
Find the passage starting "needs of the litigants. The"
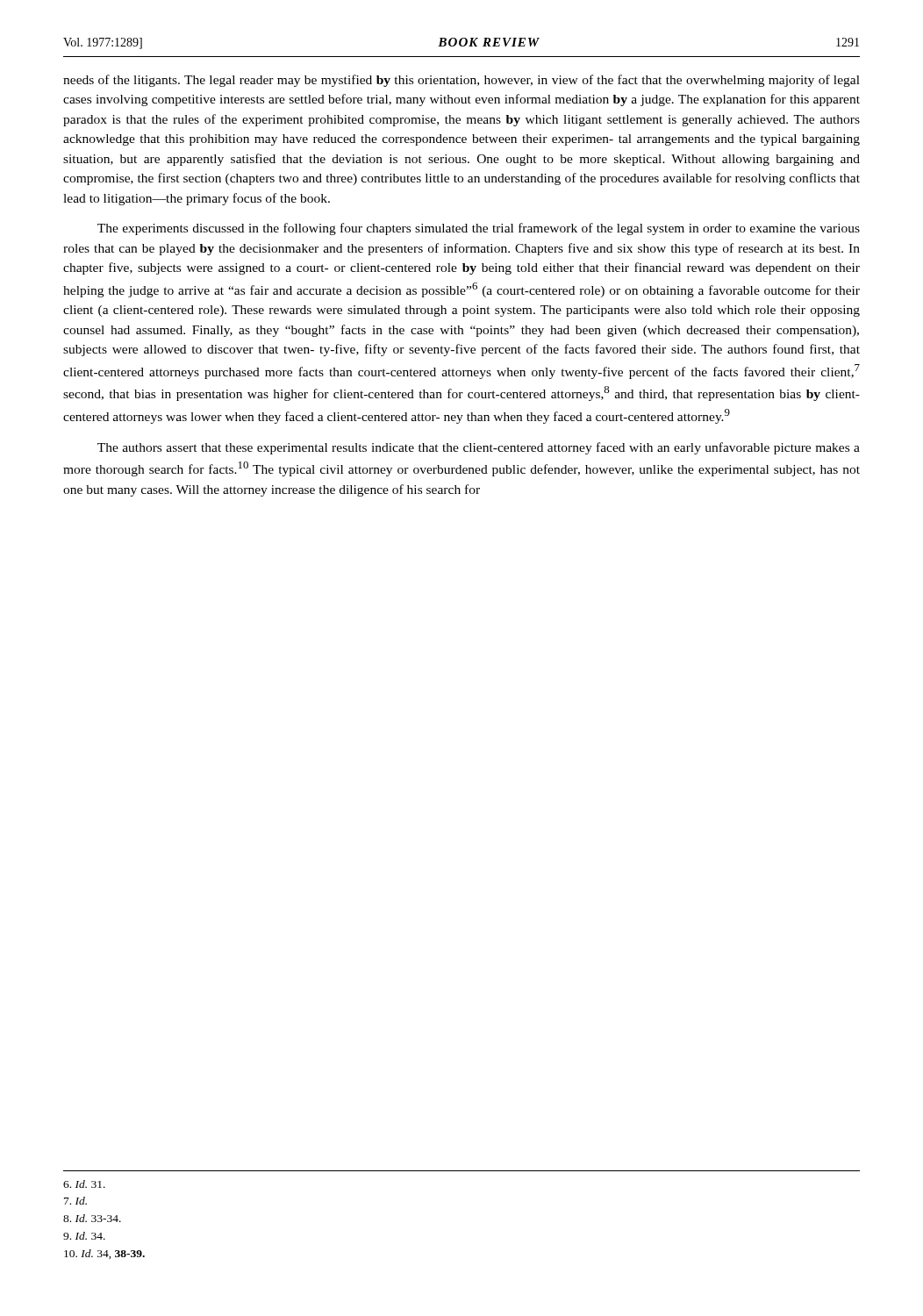tap(462, 139)
